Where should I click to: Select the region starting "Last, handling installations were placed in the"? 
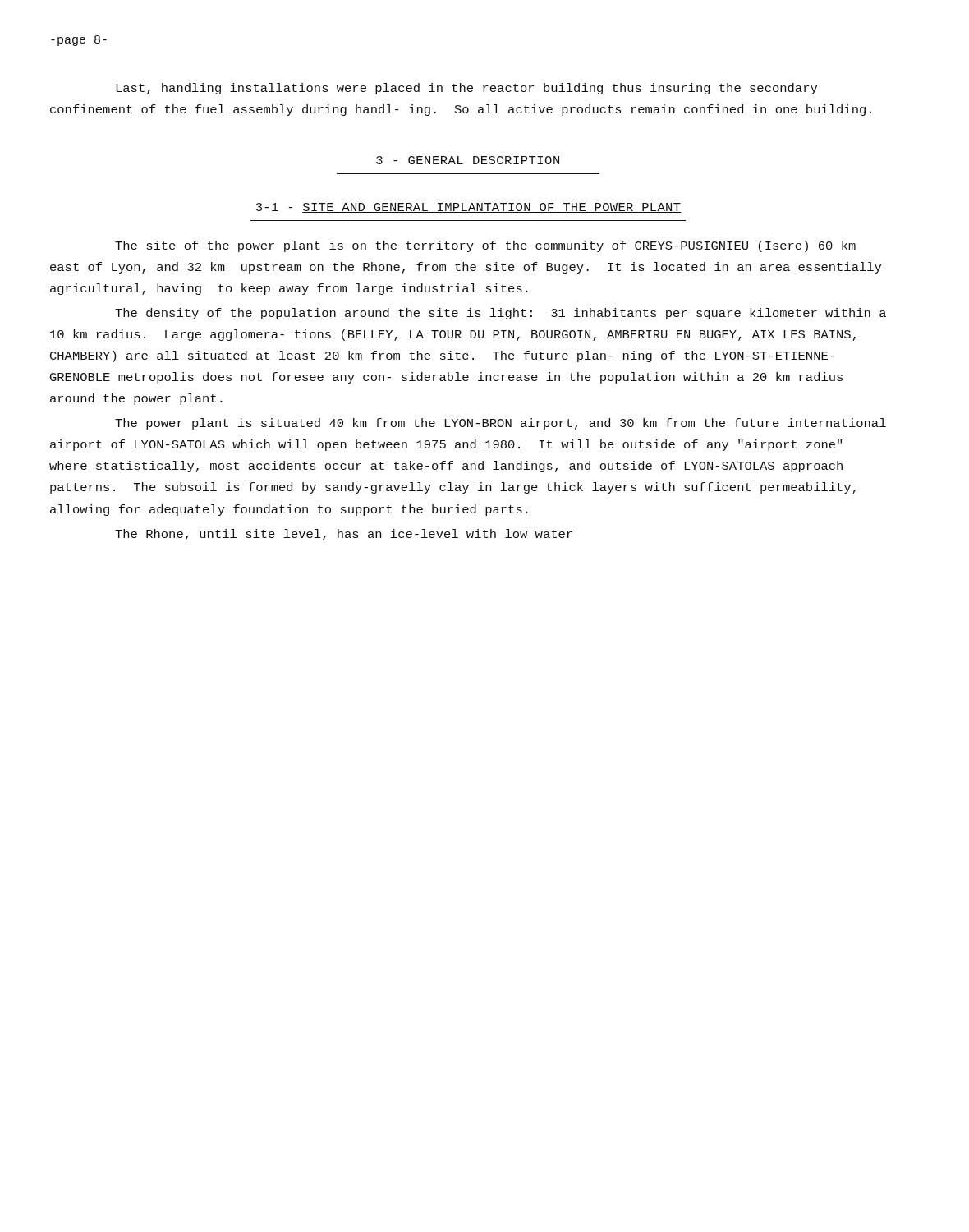click(468, 99)
